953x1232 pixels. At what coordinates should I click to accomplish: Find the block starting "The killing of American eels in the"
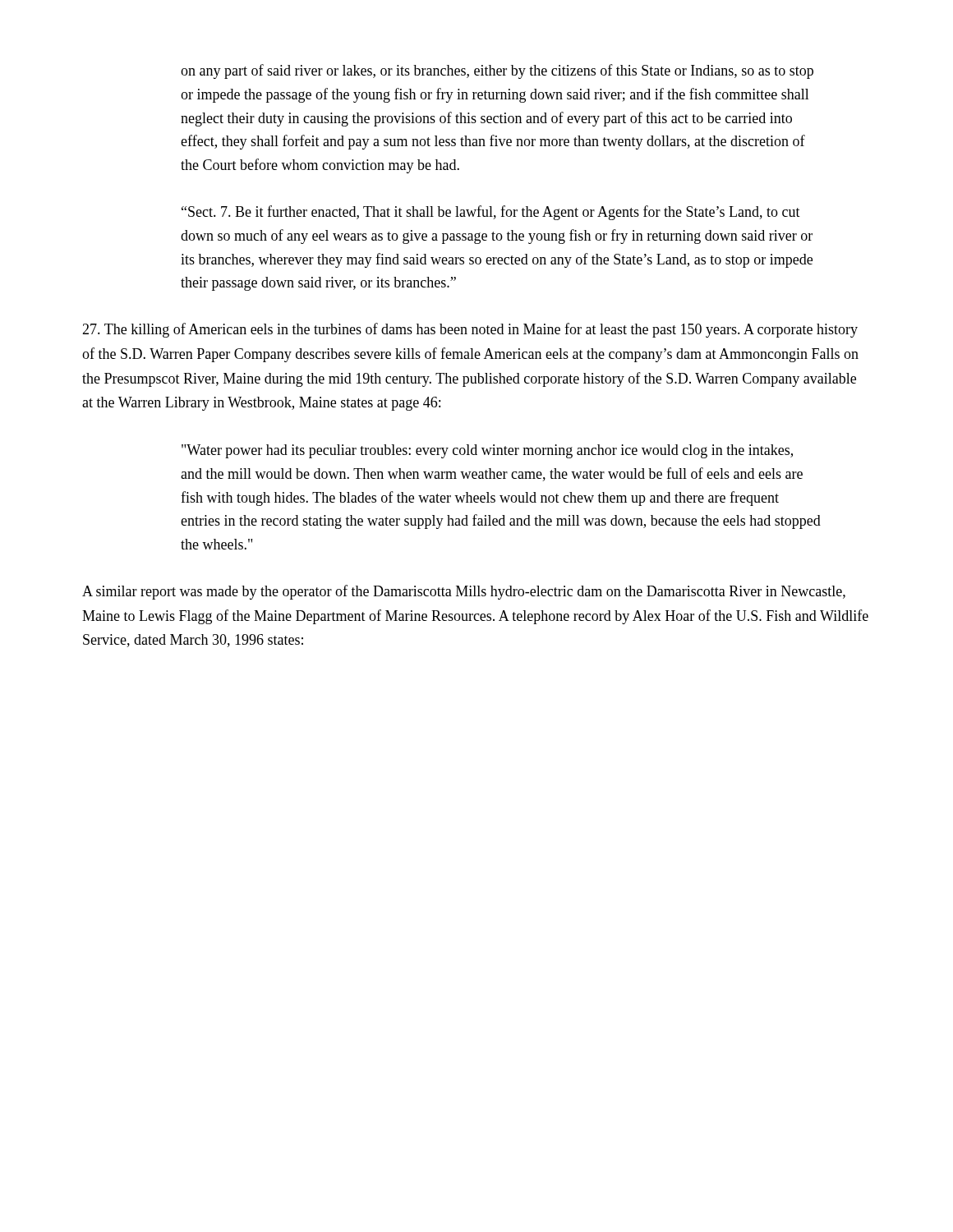tap(470, 366)
